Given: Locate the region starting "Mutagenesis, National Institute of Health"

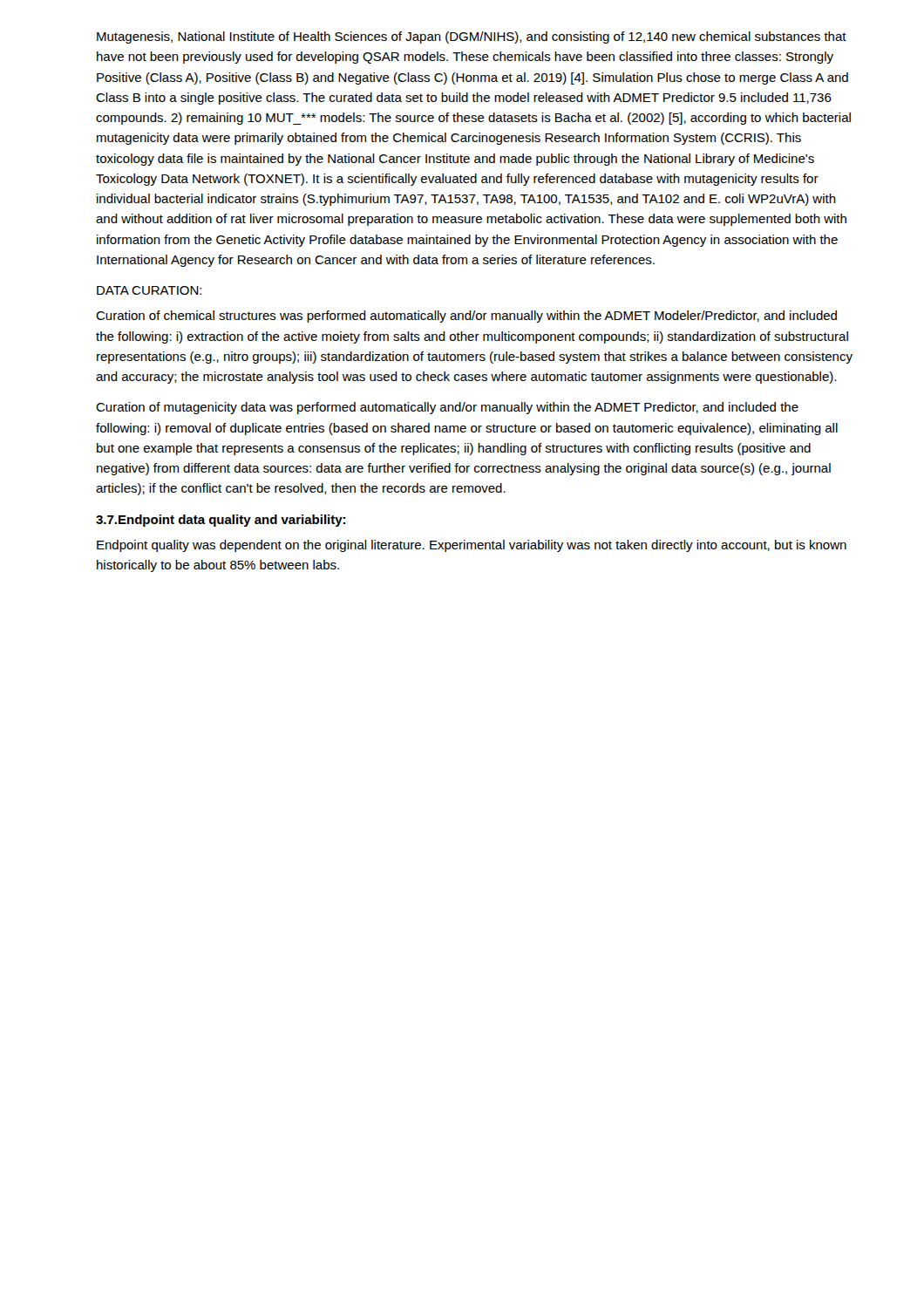Looking at the screenshot, I should tap(474, 148).
